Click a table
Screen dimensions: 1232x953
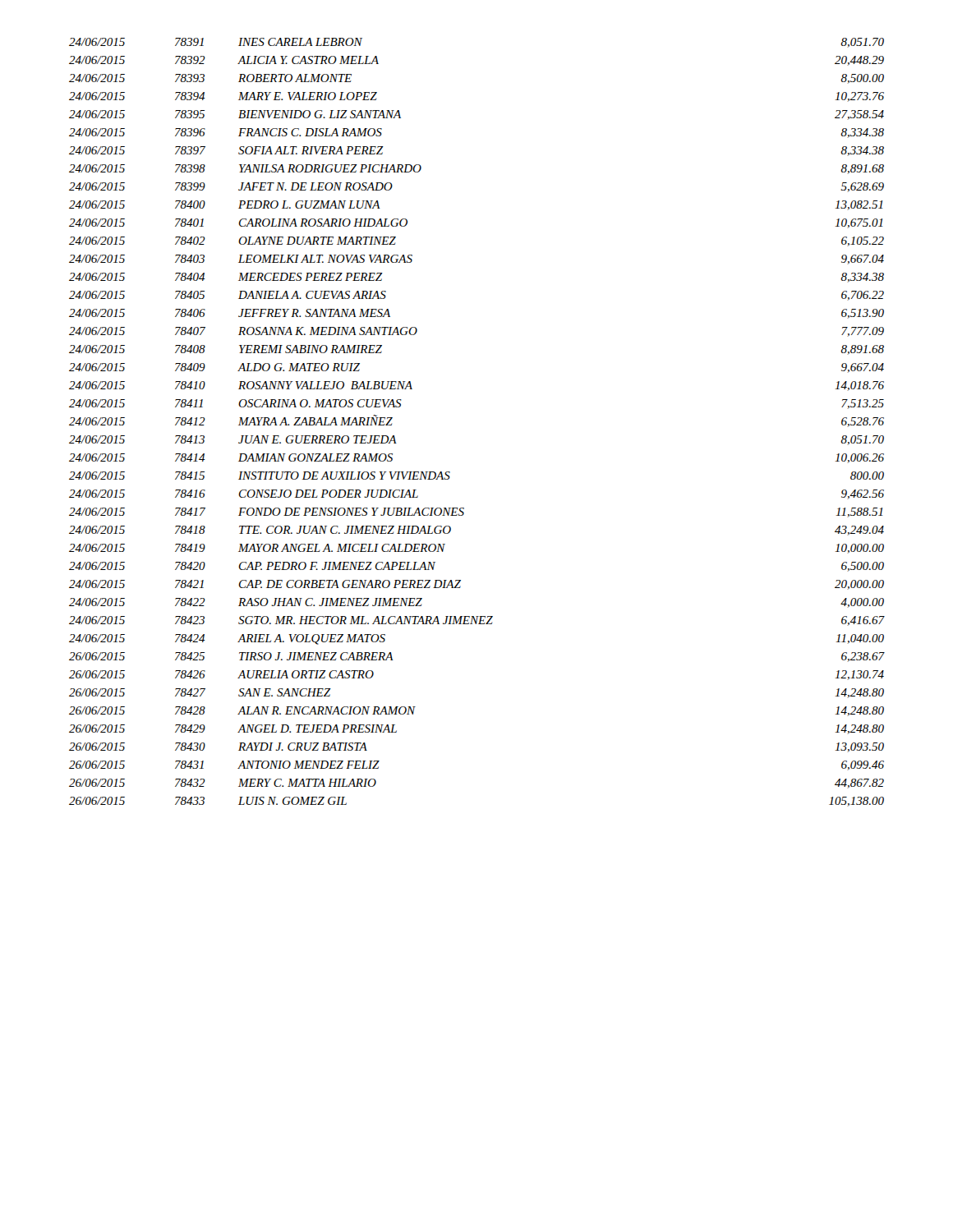(476, 421)
